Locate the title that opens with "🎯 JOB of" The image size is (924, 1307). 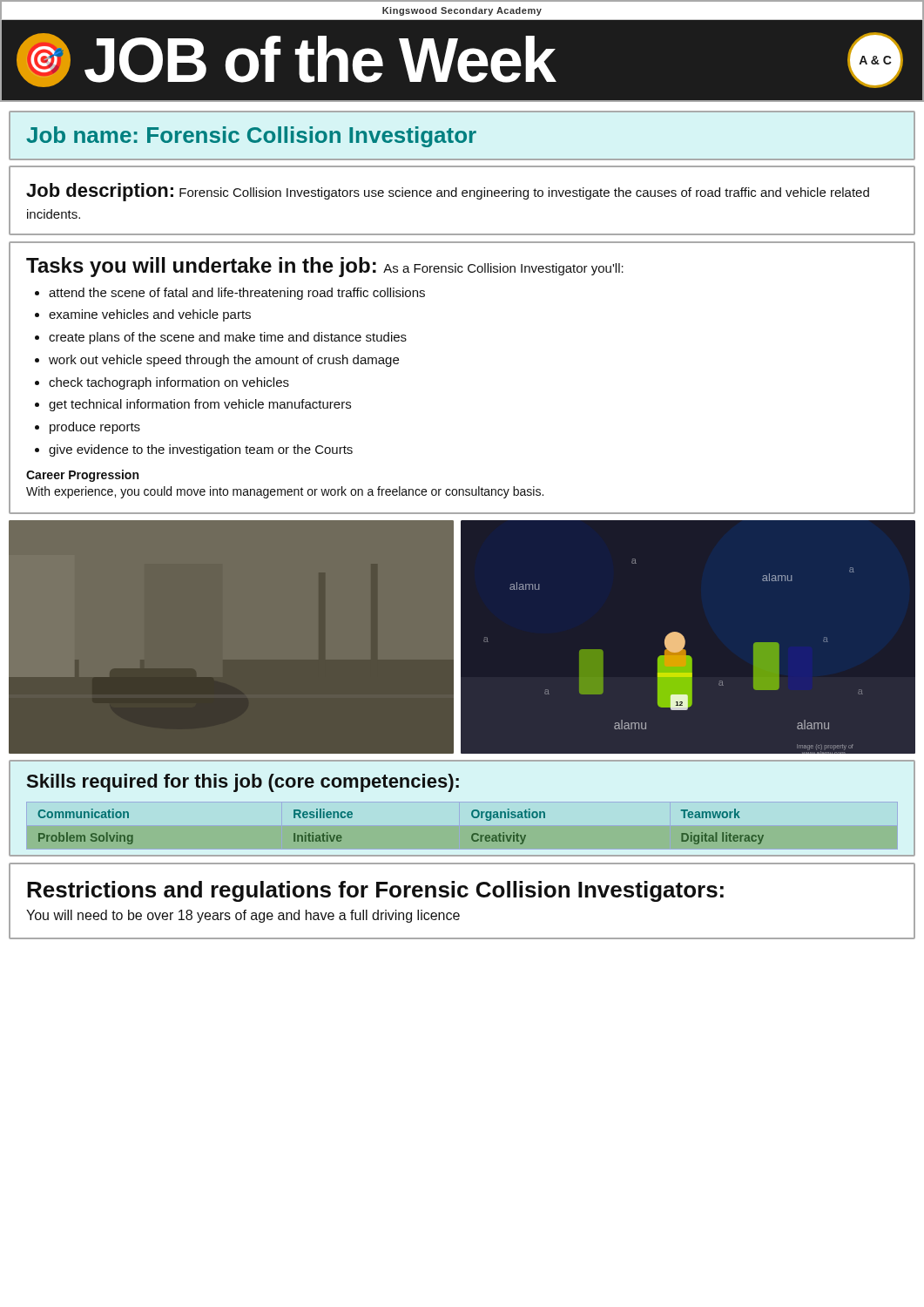[459, 60]
